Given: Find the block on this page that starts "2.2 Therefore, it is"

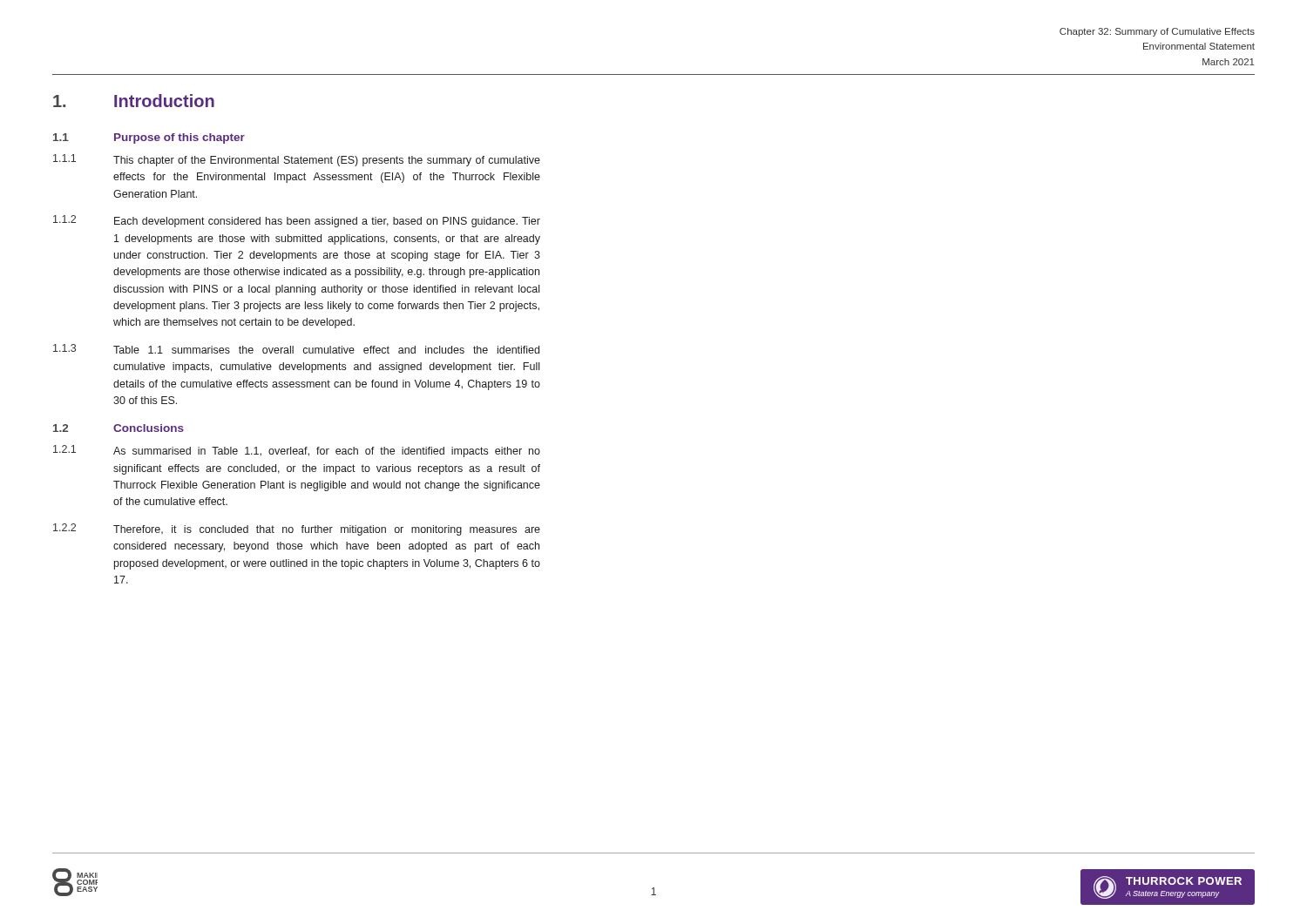Looking at the screenshot, I should click(296, 555).
